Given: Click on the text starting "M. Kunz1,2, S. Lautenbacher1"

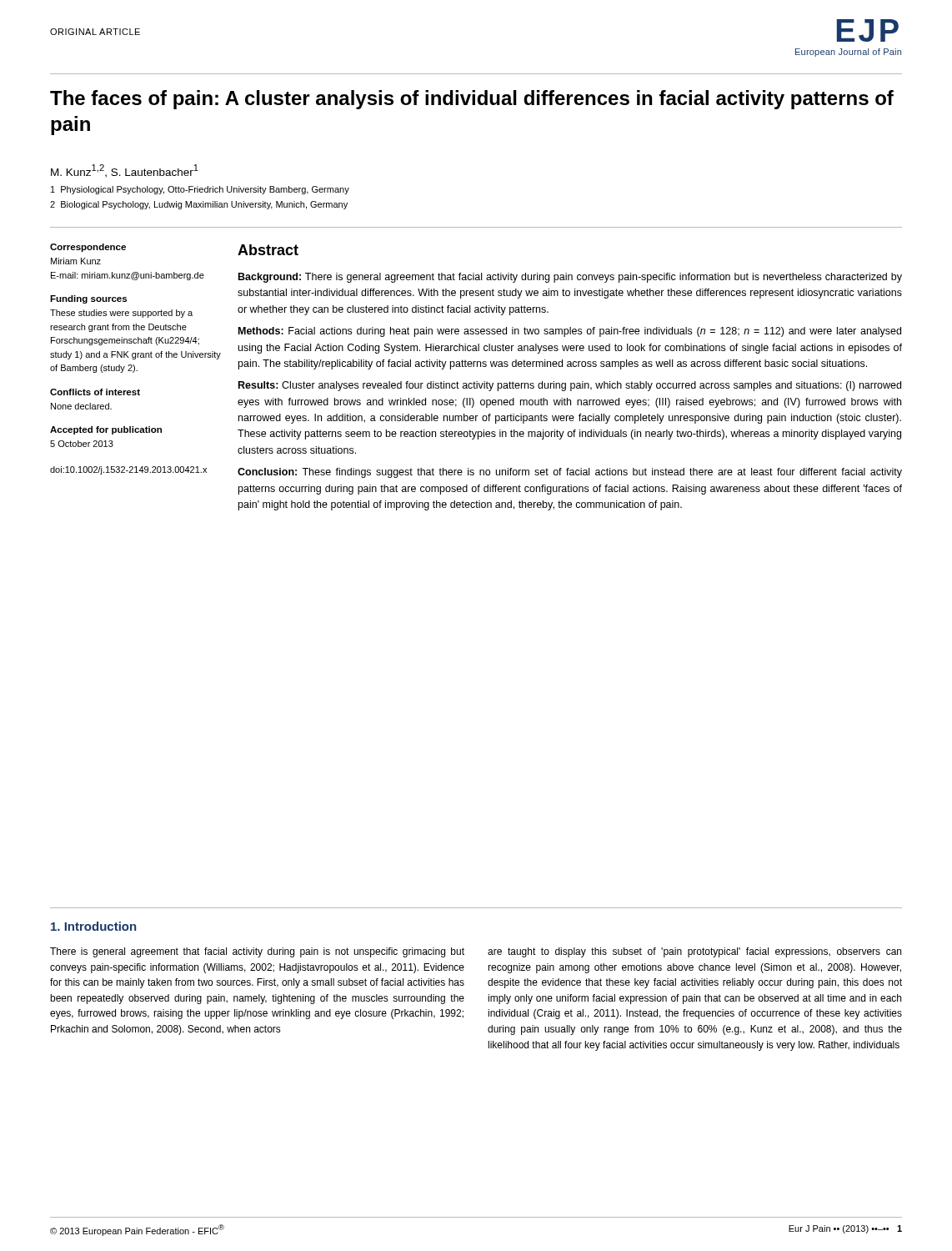Looking at the screenshot, I should 124,170.
